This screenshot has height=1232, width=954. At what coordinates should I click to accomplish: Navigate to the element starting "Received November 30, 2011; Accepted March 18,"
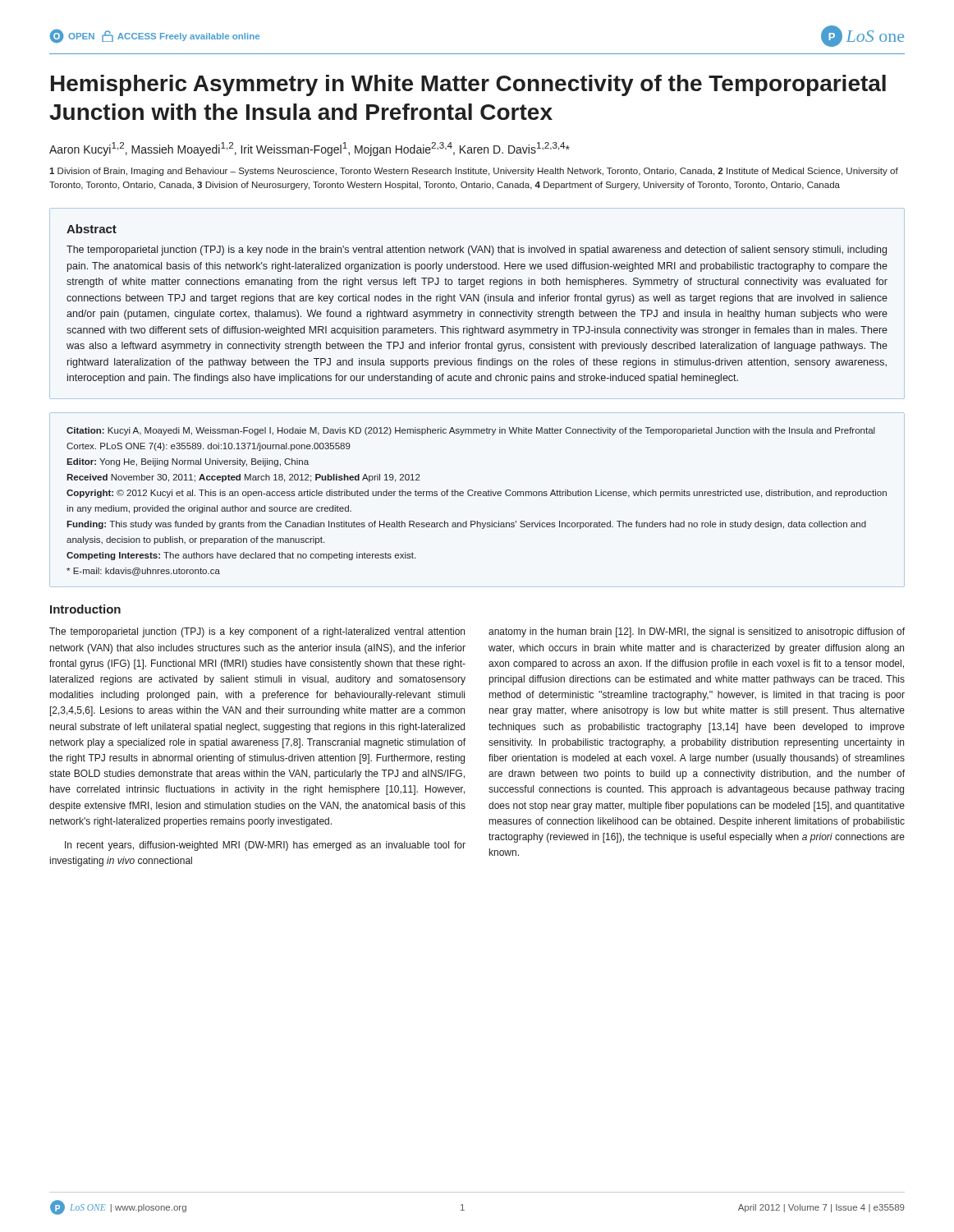click(243, 477)
